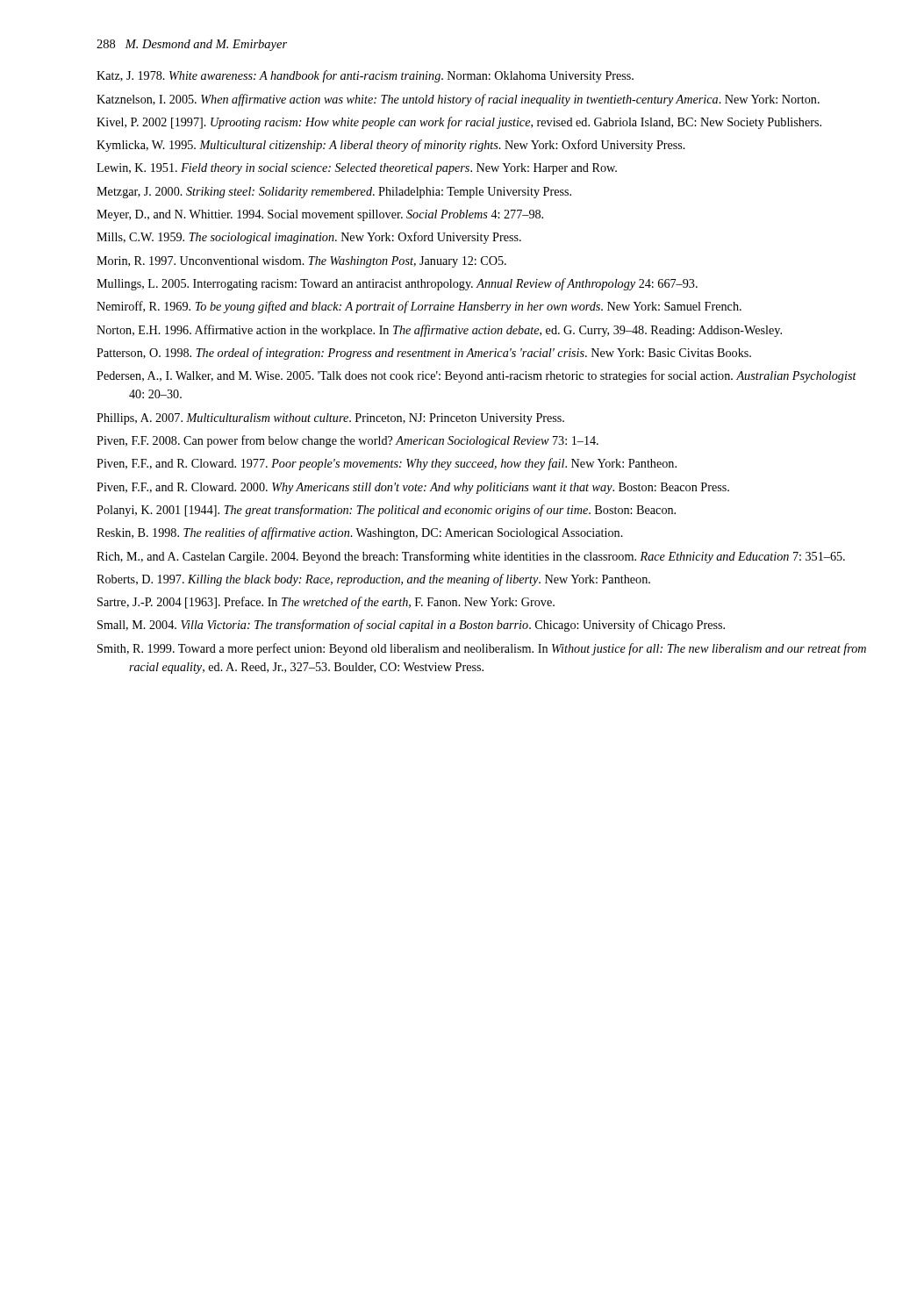Click on the list item that says "Polanyi, K. 2001 [1944]. The great transformation:"
The image size is (924, 1316).
[x=387, y=510]
